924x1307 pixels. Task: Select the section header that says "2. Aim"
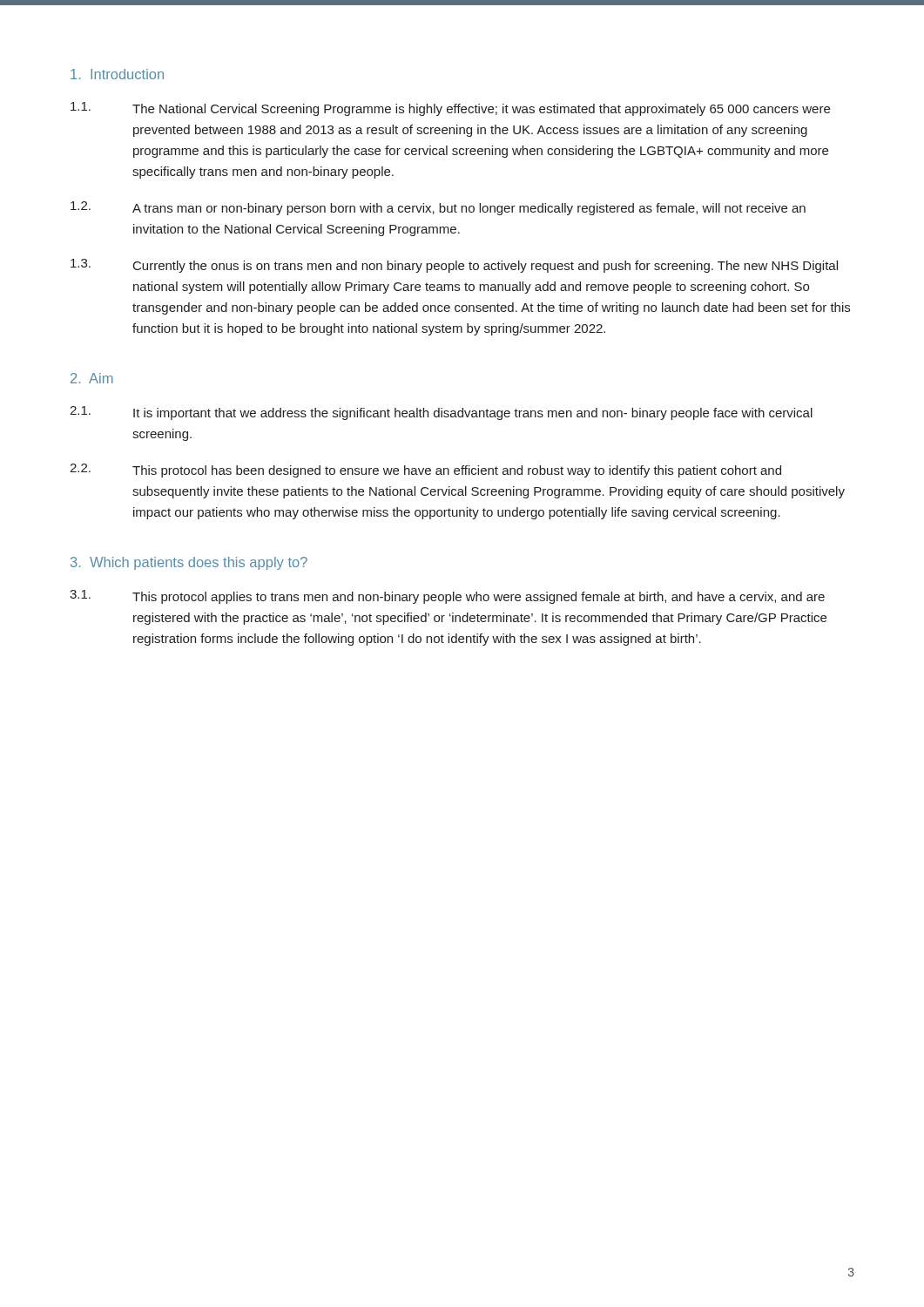coord(92,378)
